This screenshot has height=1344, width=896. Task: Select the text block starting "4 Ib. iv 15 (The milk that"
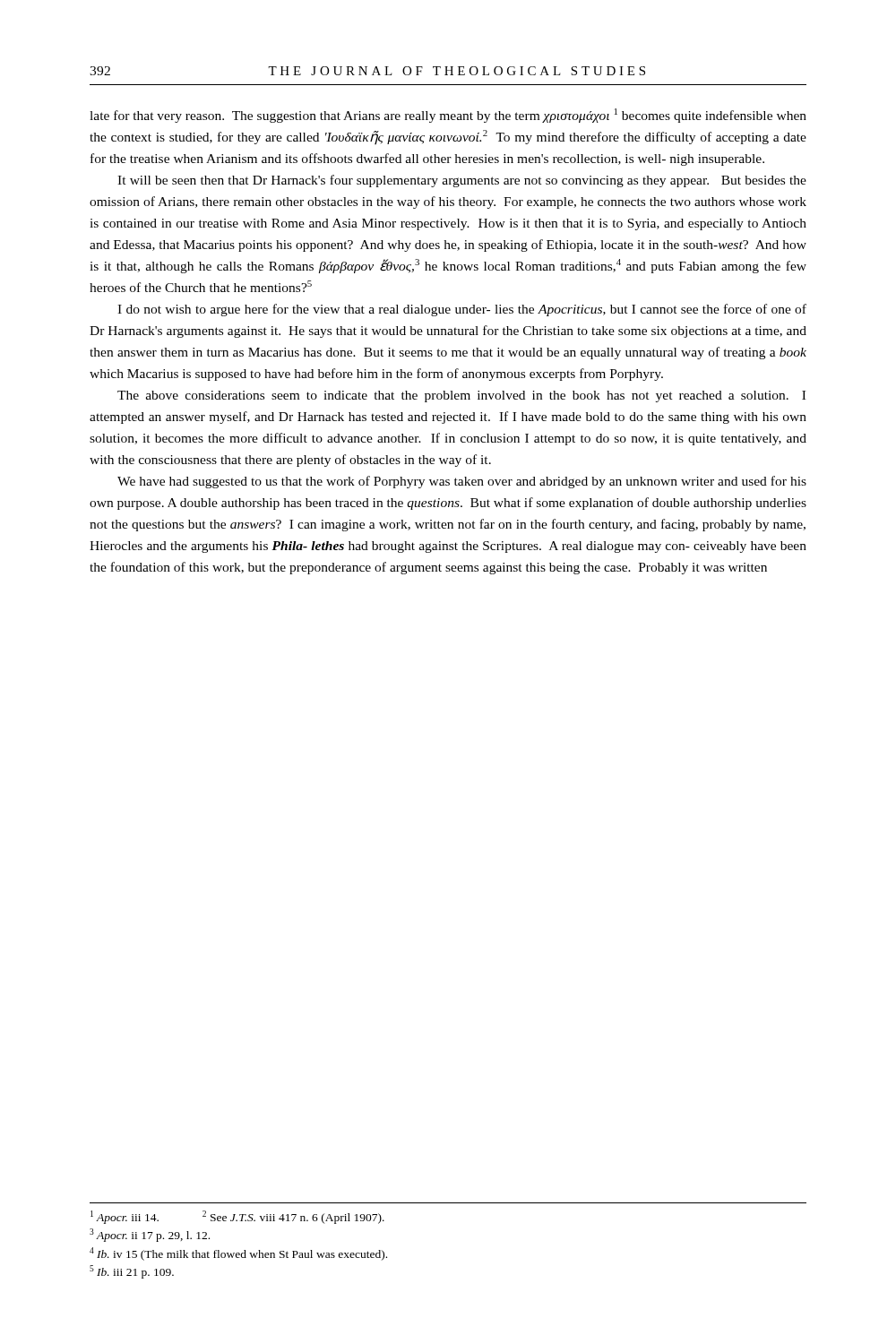click(238, 1254)
